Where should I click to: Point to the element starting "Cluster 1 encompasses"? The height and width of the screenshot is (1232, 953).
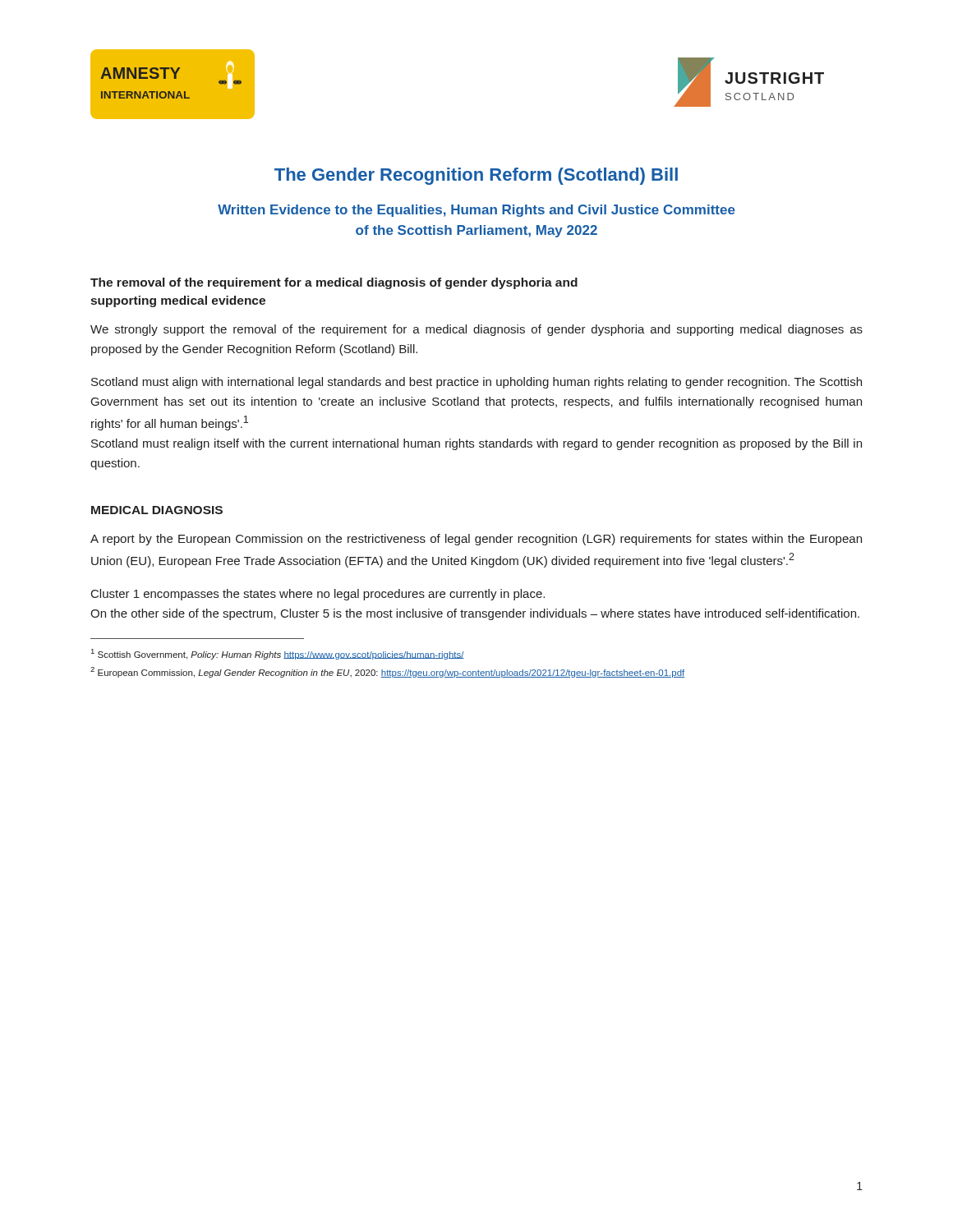click(x=475, y=603)
